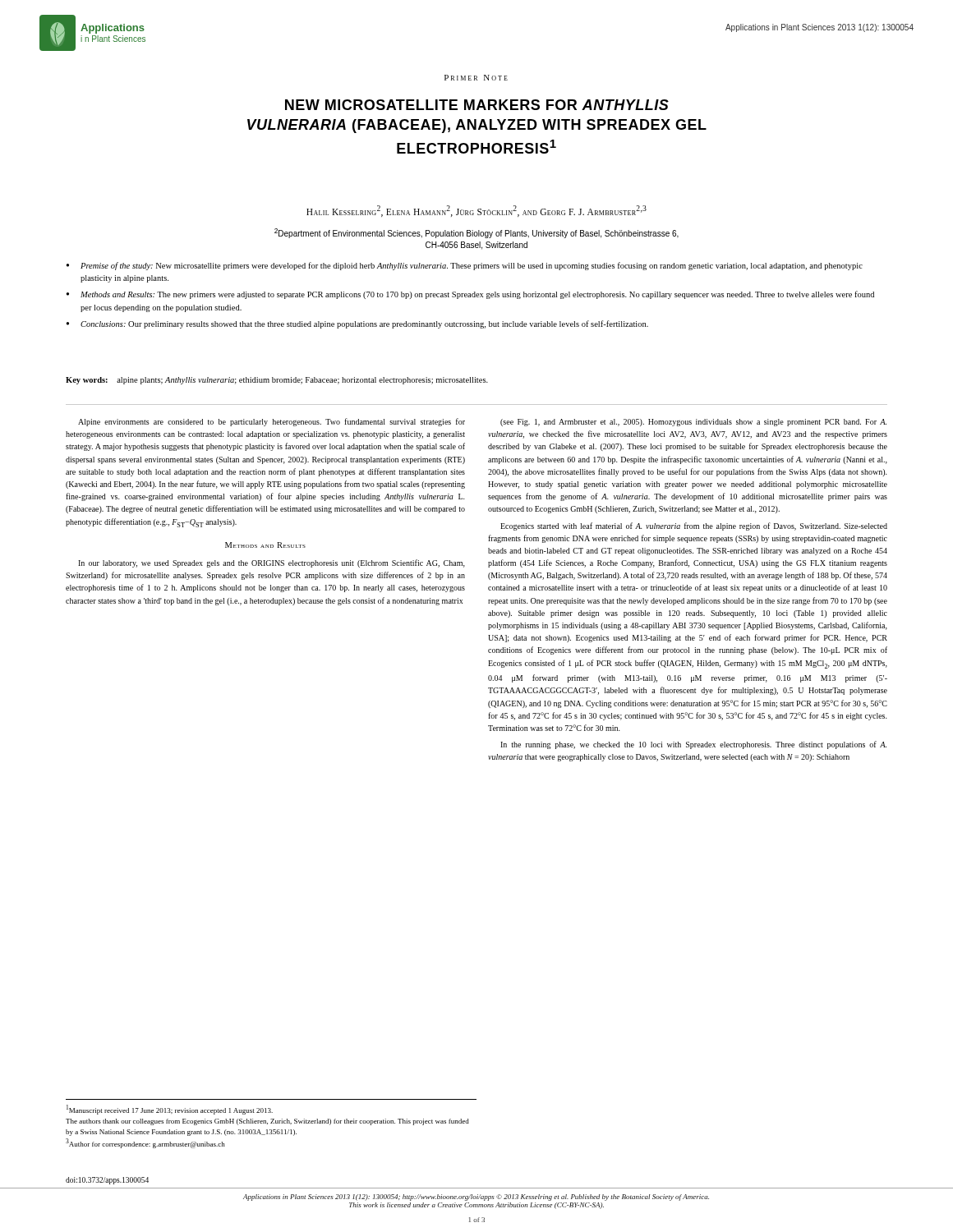The image size is (953, 1232).
Task: Find the list item that reads "• Conclusions: Our preliminary"
Action: coord(476,325)
